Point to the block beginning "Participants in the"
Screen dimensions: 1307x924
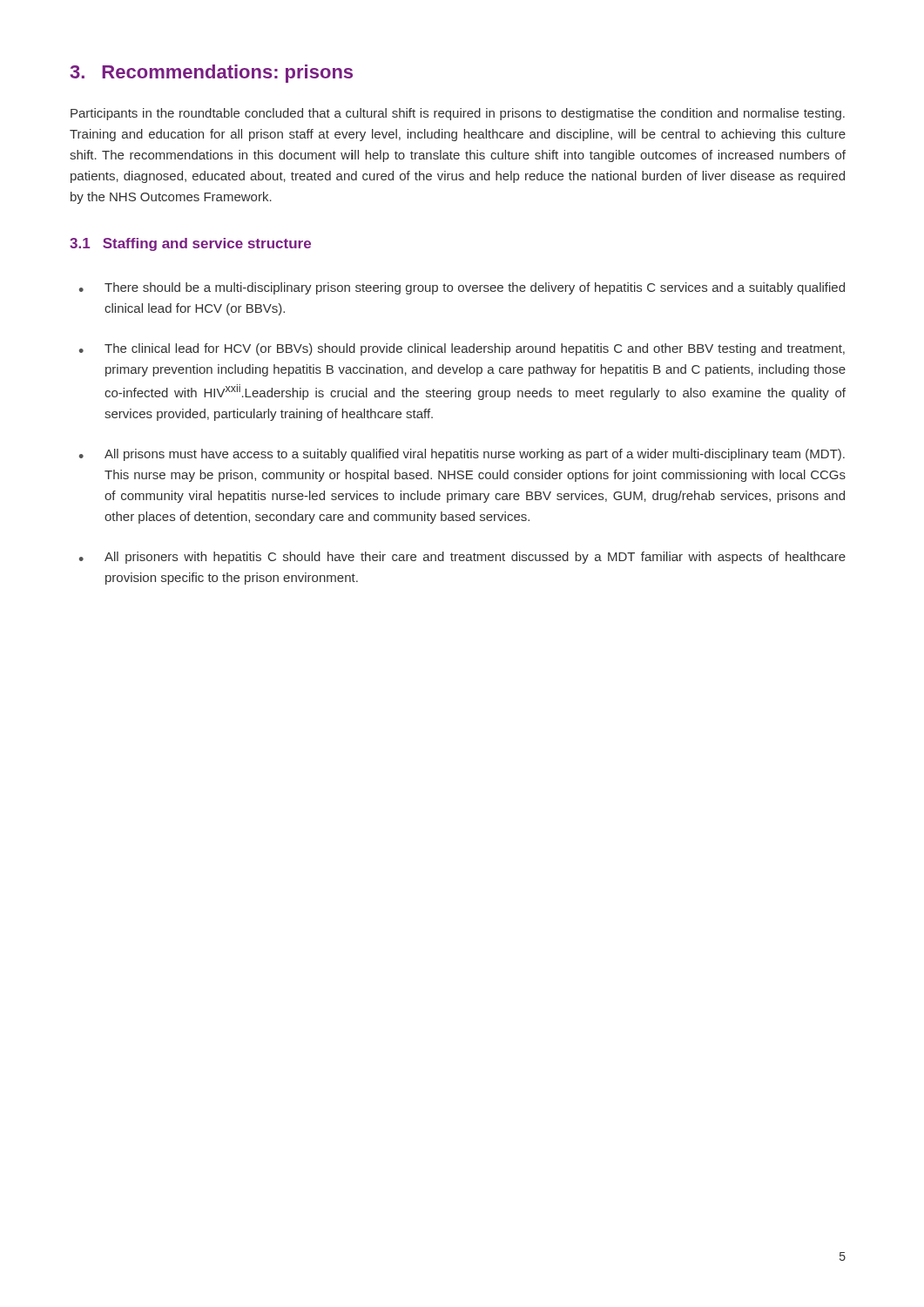coord(458,155)
